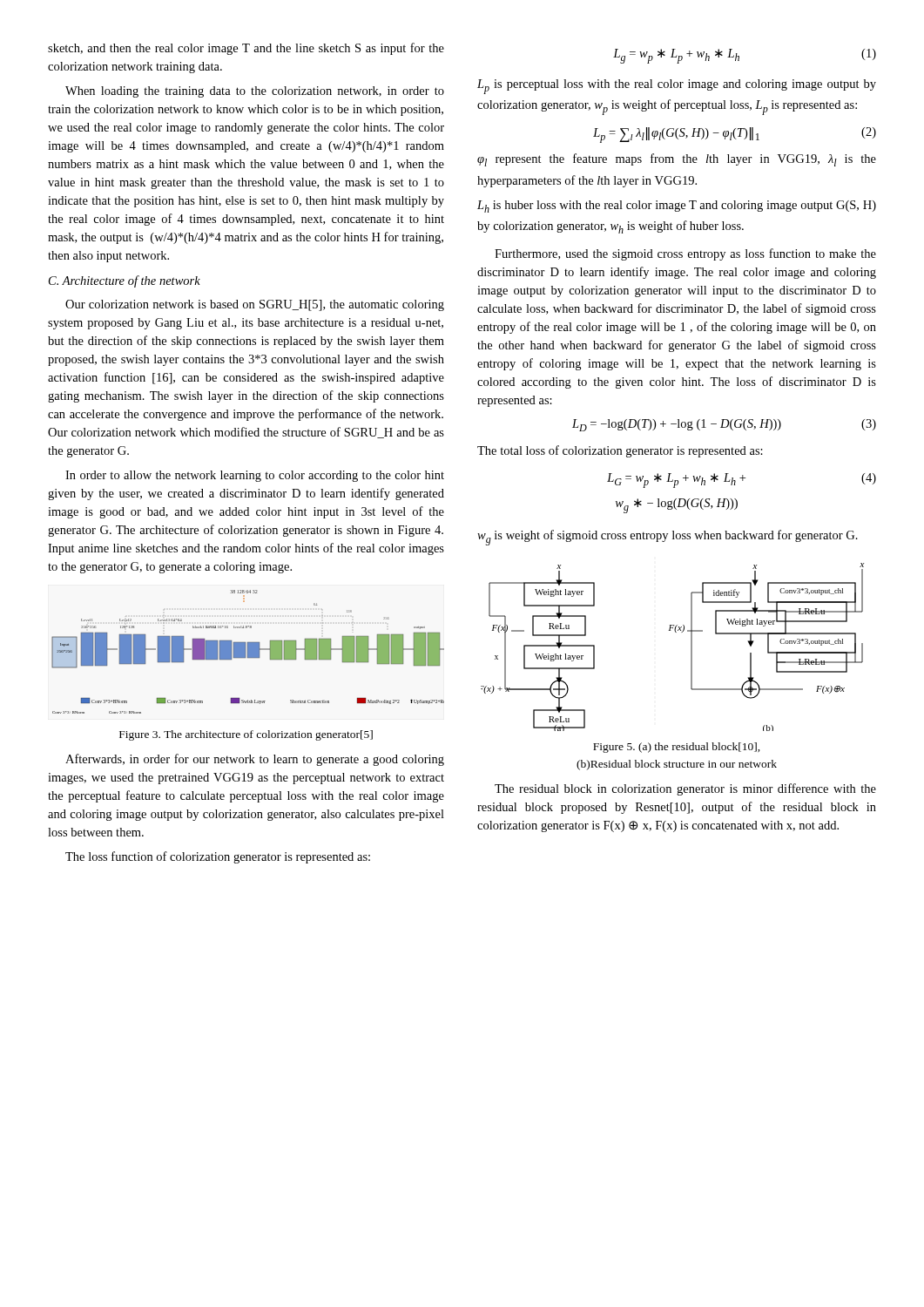Find the formula on this page that starts "LD = −log(D(T)) +"

[x=724, y=425]
